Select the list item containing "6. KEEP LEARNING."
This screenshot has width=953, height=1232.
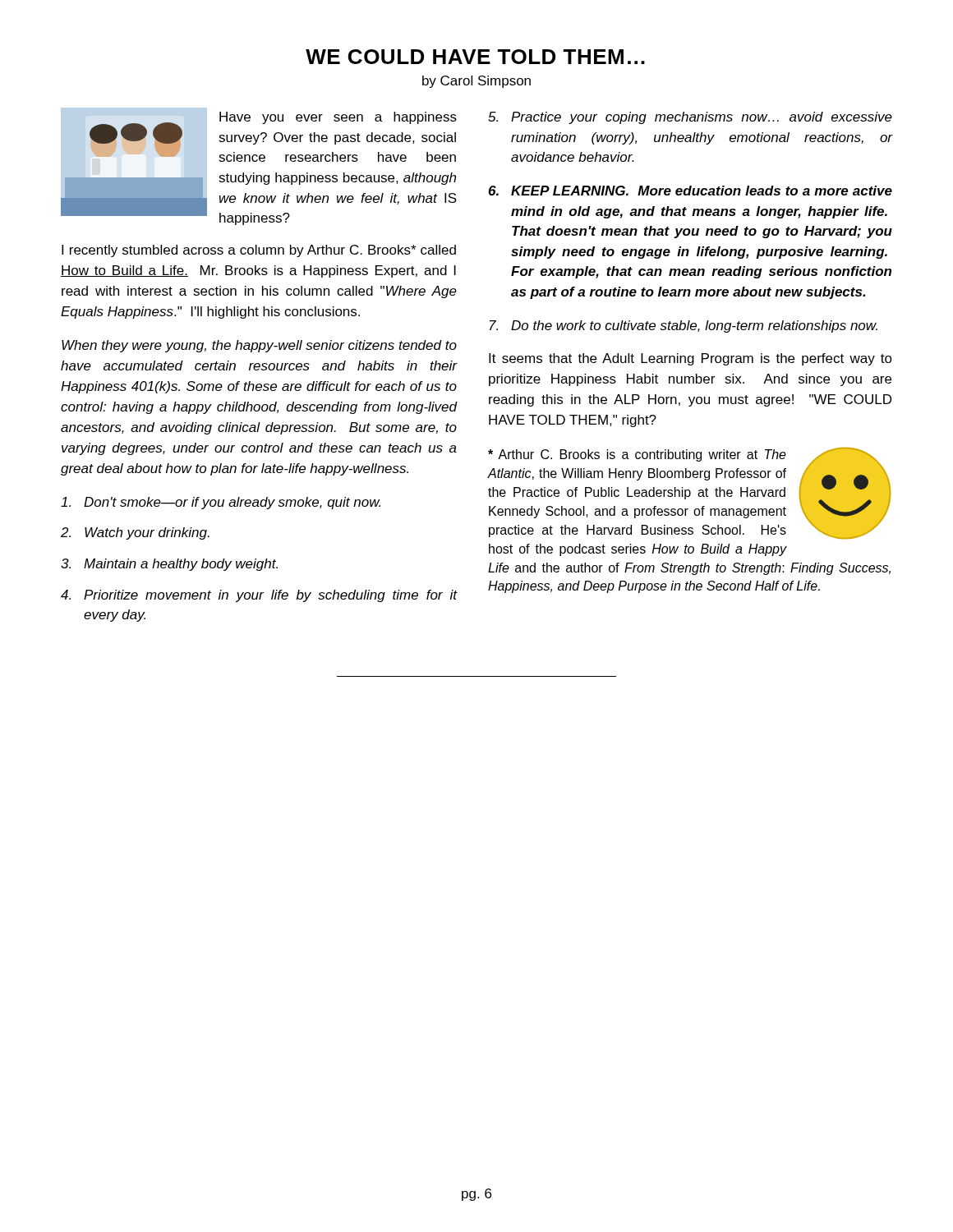pos(690,242)
